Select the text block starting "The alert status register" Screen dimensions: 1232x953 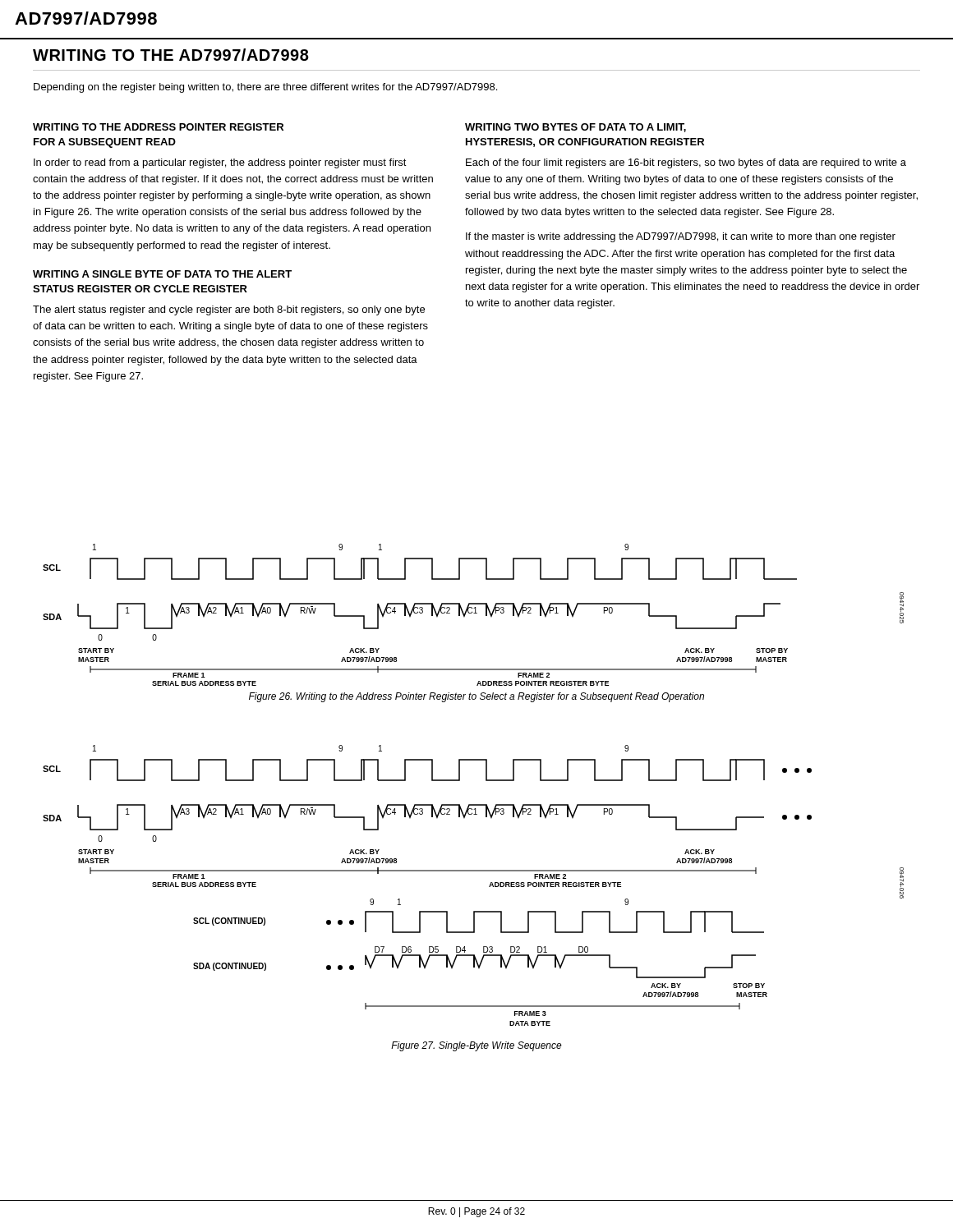coord(230,342)
